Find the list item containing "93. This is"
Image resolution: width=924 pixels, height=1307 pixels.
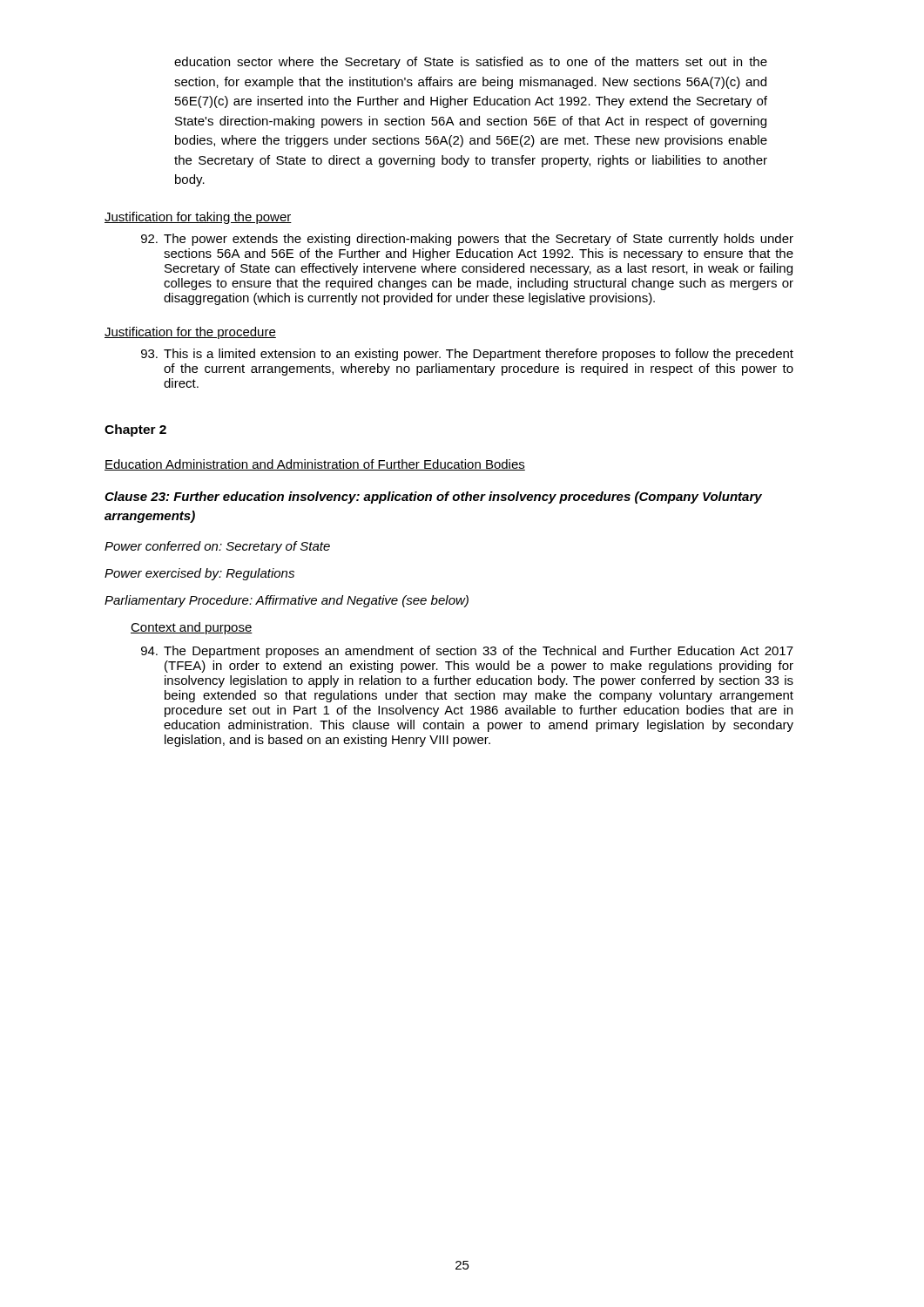point(462,368)
